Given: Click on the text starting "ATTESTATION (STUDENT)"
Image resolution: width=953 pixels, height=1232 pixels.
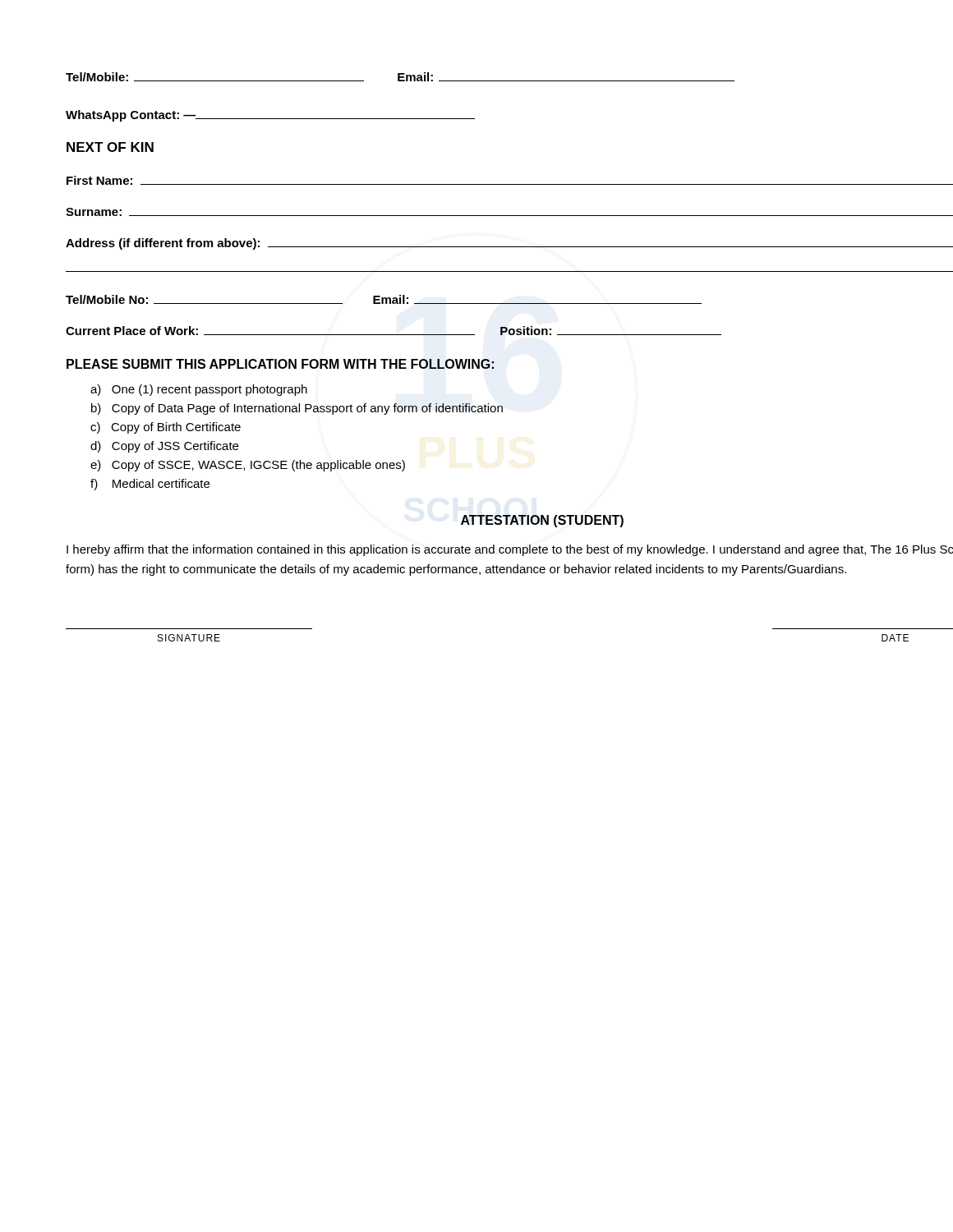Looking at the screenshot, I should (x=542, y=520).
